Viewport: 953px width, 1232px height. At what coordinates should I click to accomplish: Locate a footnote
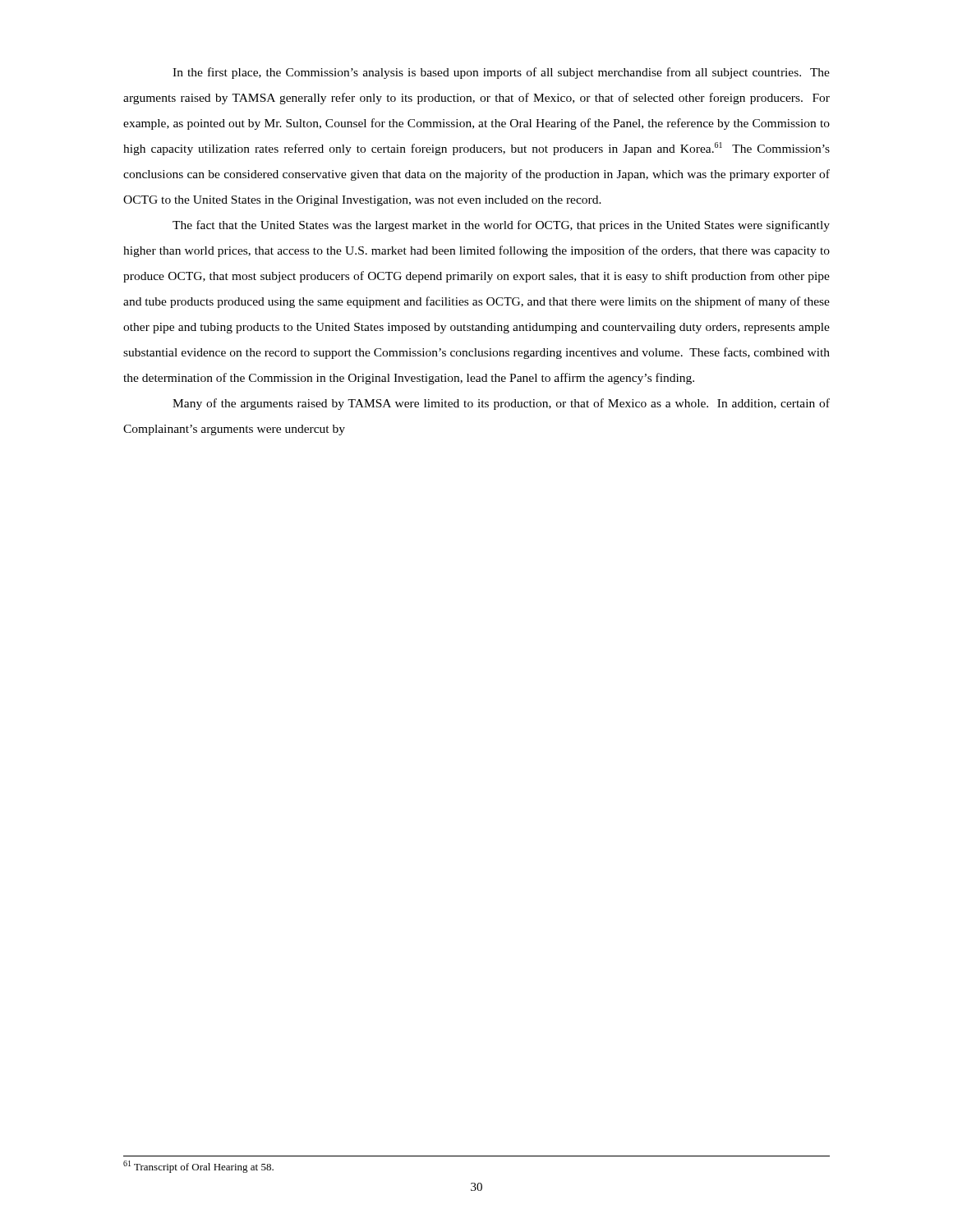pos(199,1166)
